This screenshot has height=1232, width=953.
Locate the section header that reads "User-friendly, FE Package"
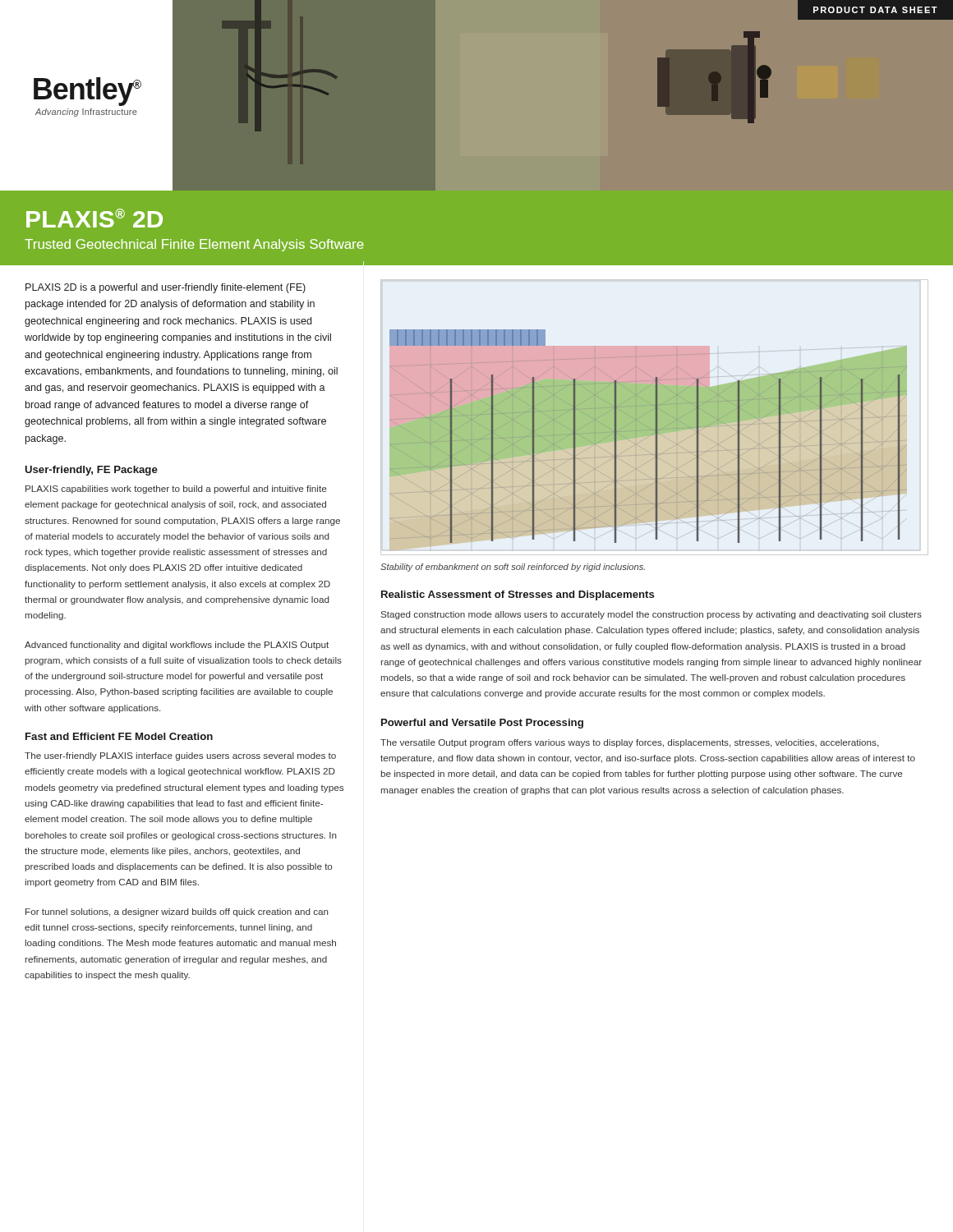[x=91, y=469]
